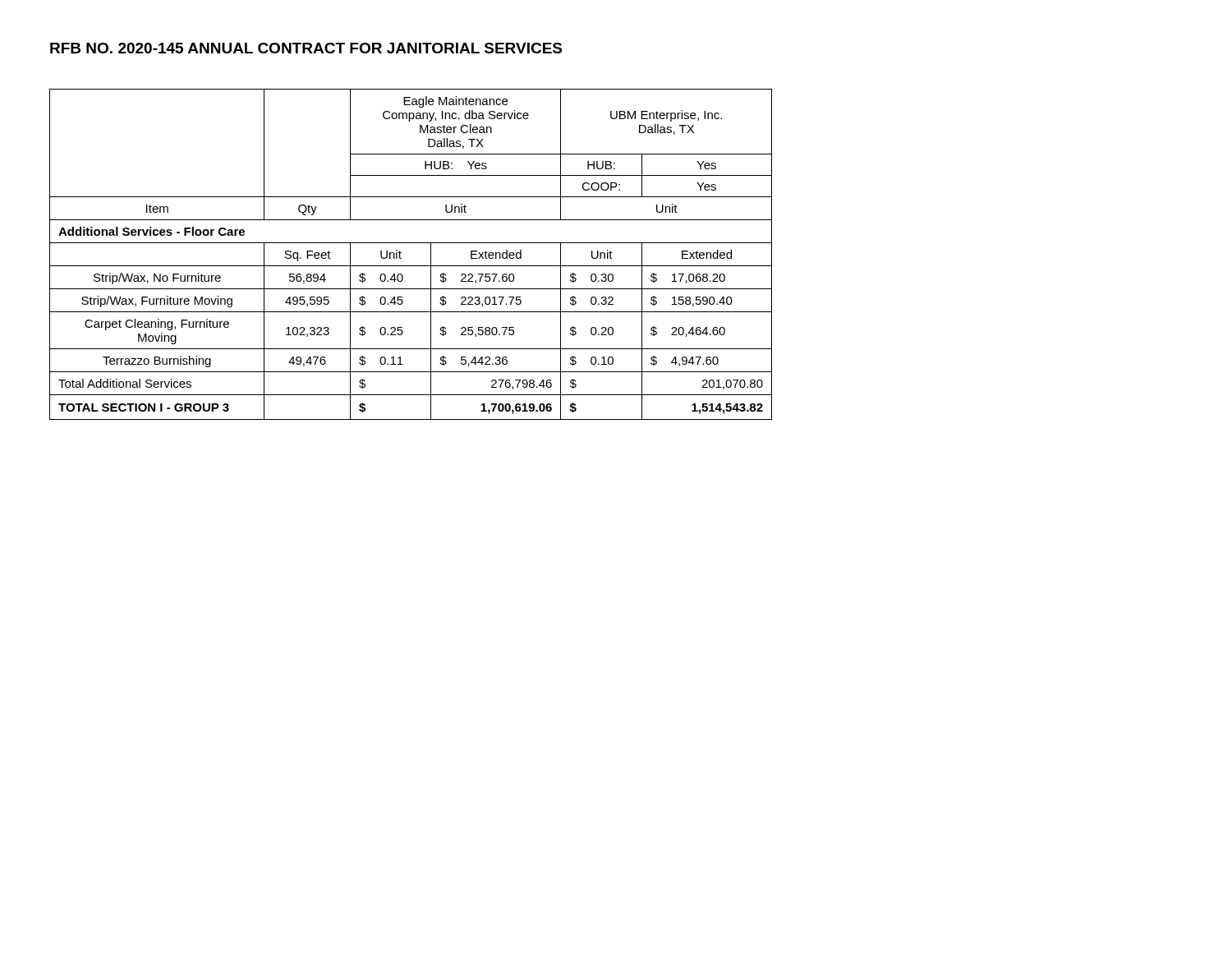Find a table

616,254
